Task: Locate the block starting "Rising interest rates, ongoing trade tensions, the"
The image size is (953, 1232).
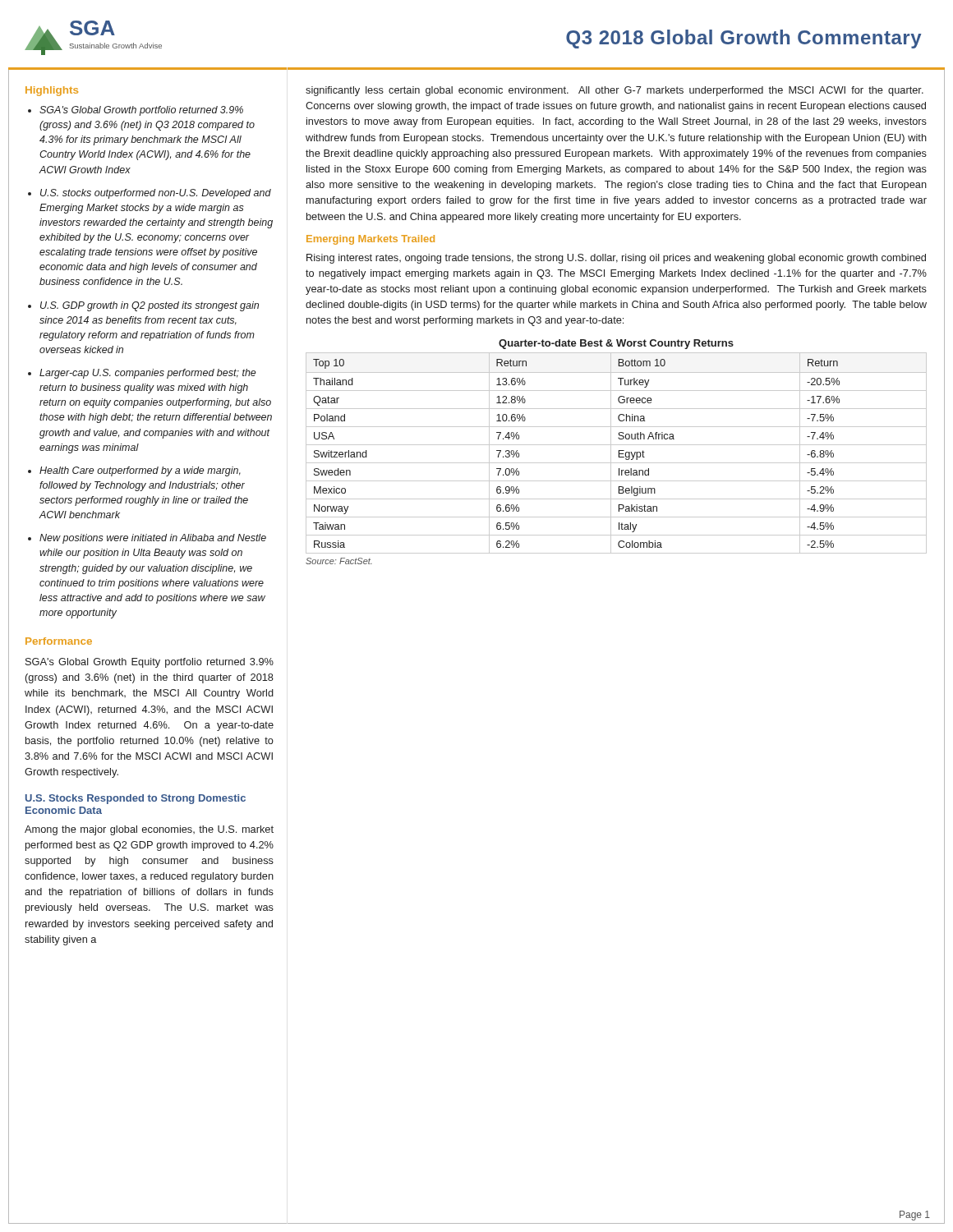Action: [616, 289]
